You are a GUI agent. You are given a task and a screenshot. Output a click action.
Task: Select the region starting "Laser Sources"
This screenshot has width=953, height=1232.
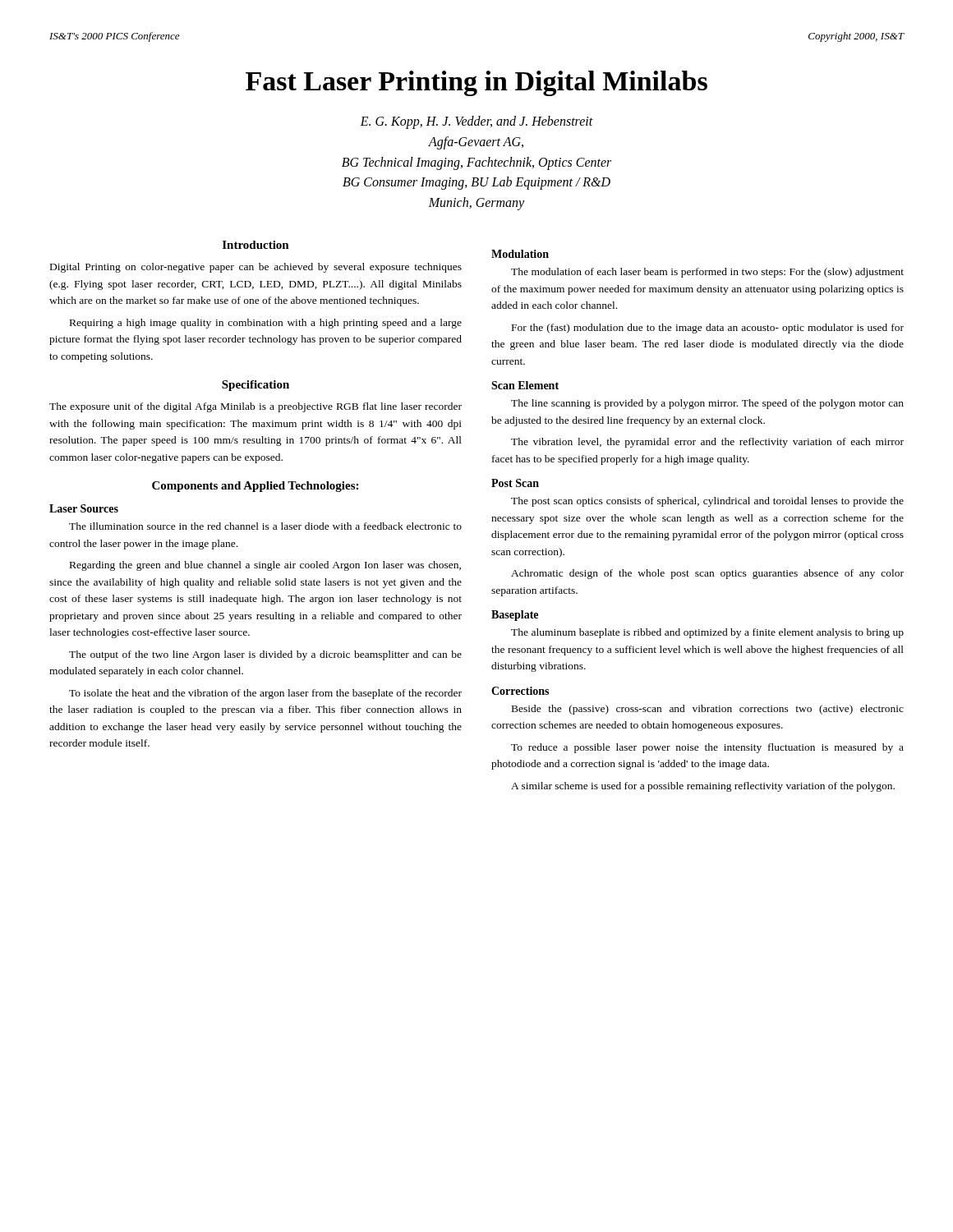point(84,509)
